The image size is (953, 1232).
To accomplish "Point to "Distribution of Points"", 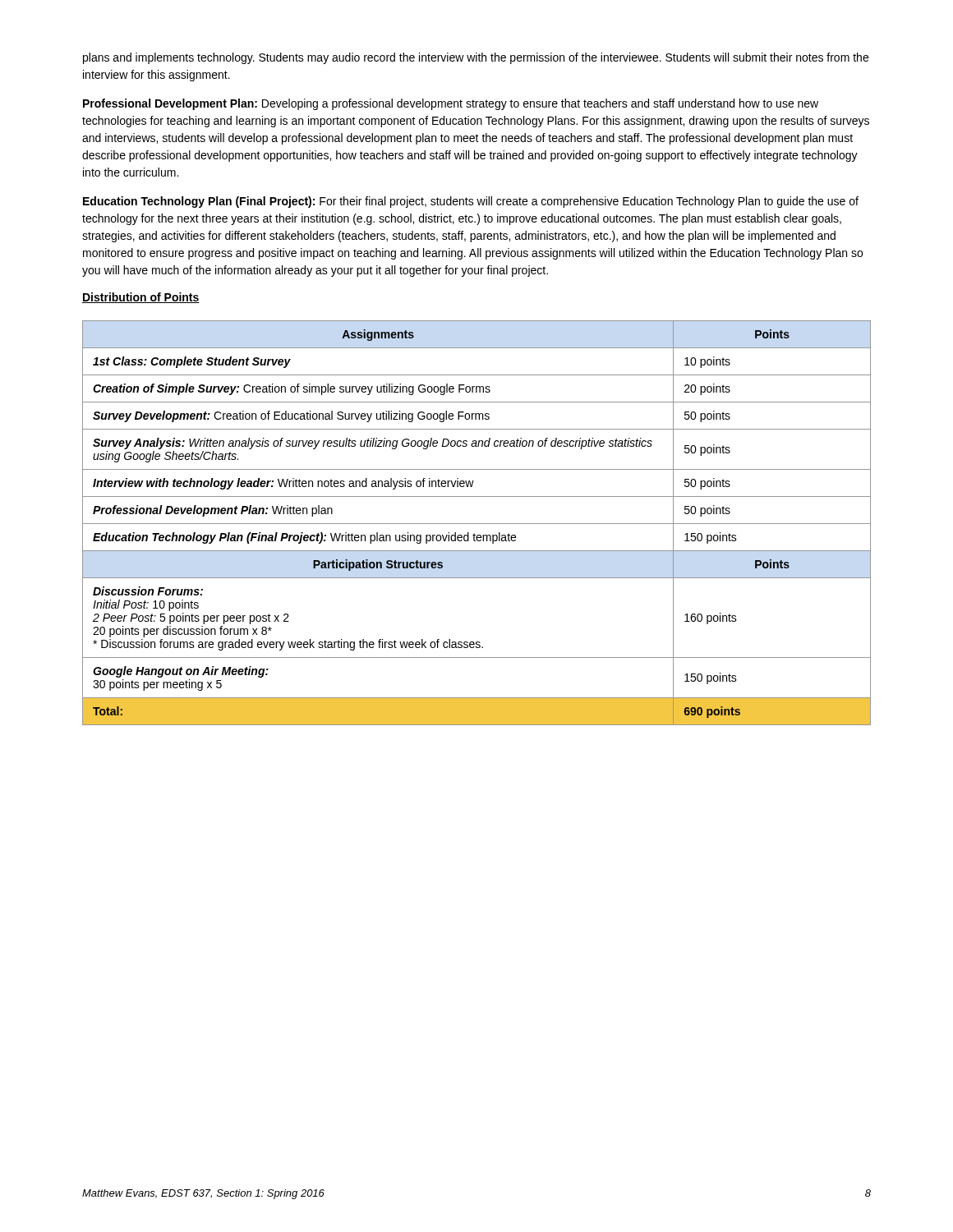I will (x=141, y=297).
